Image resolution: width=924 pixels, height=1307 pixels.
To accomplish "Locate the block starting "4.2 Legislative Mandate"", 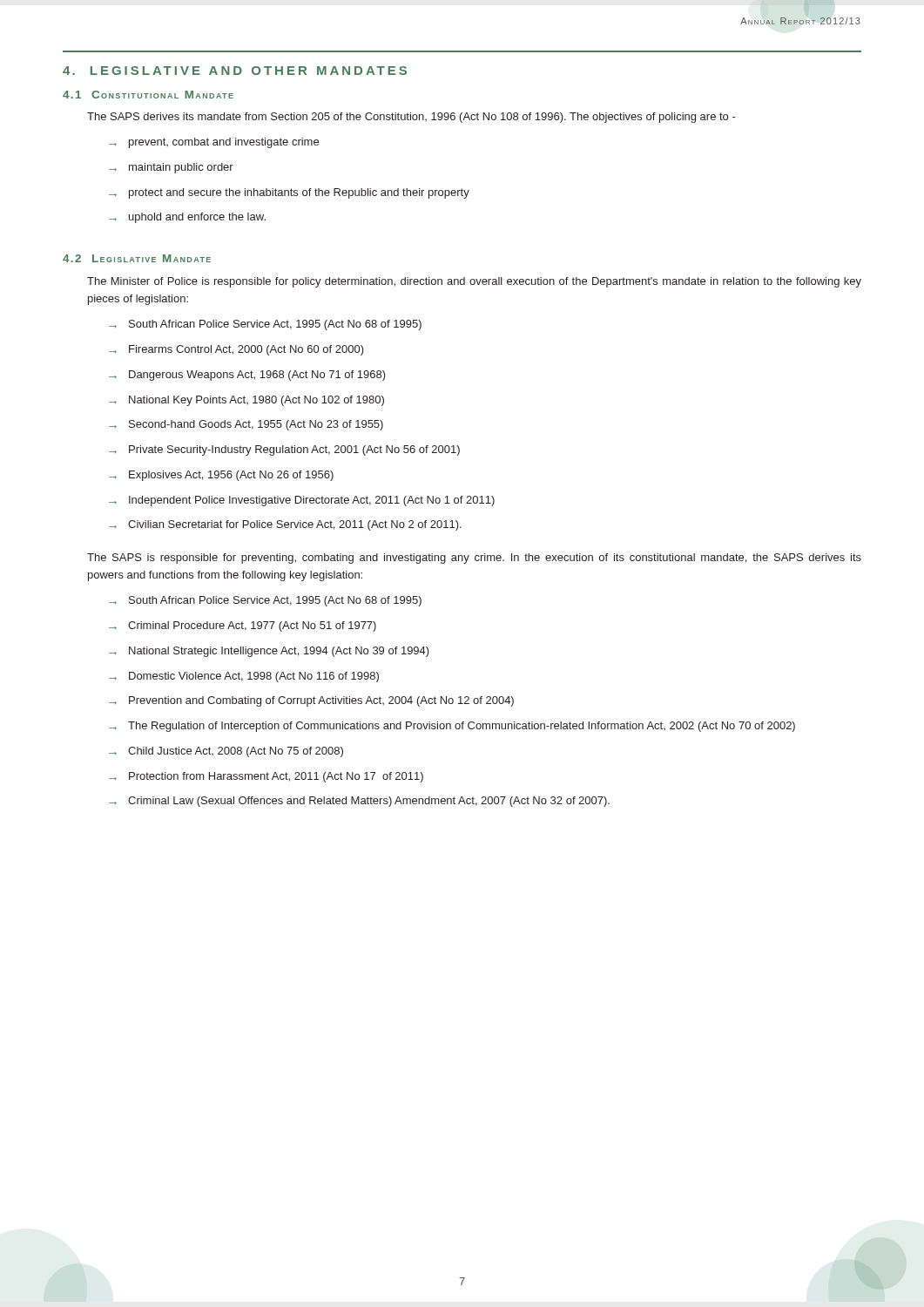I will tap(137, 259).
